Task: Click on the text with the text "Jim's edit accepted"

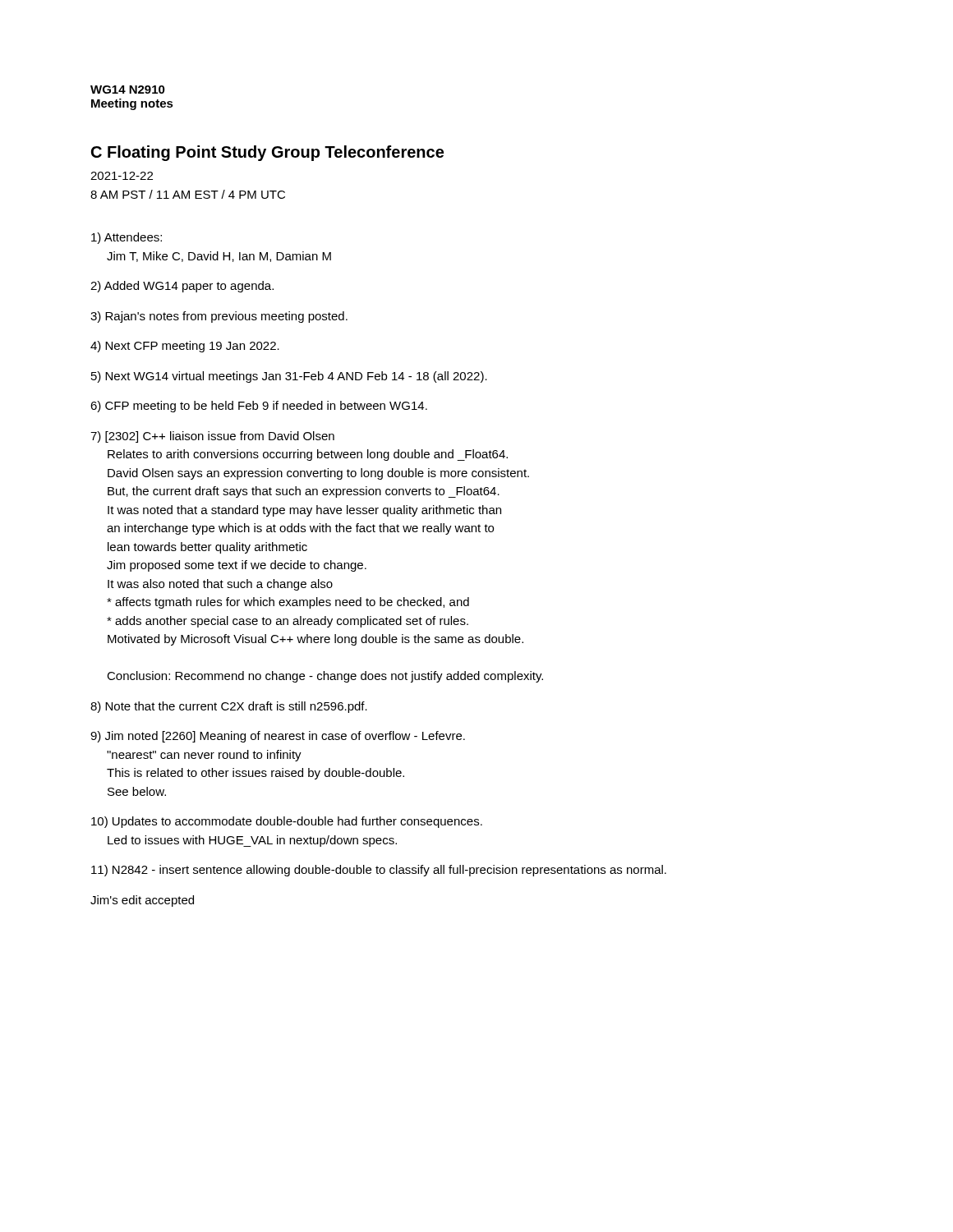Action: click(143, 899)
